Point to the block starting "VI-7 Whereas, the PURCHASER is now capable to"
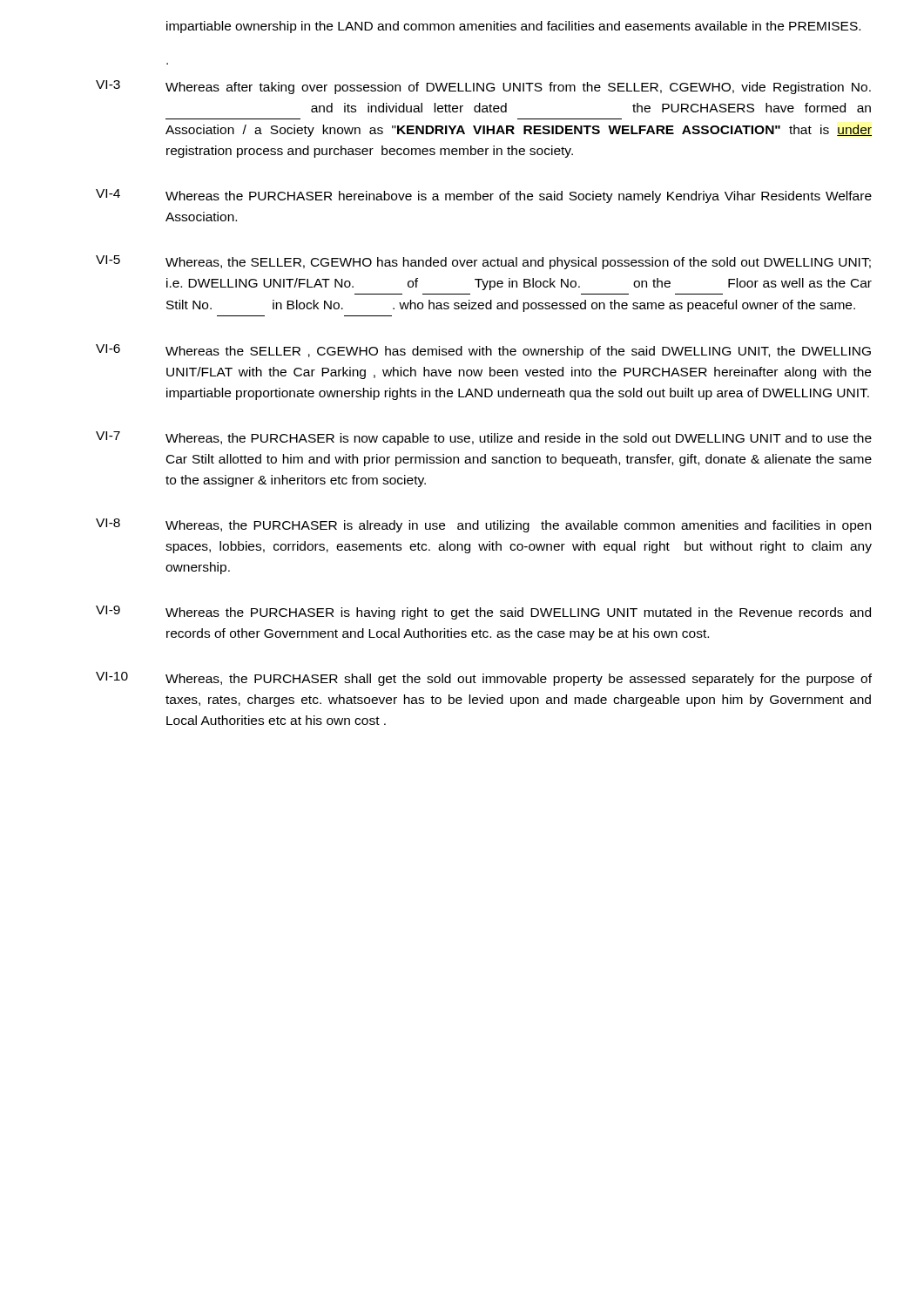Image resolution: width=924 pixels, height=1307 pixels. point(484,459)
